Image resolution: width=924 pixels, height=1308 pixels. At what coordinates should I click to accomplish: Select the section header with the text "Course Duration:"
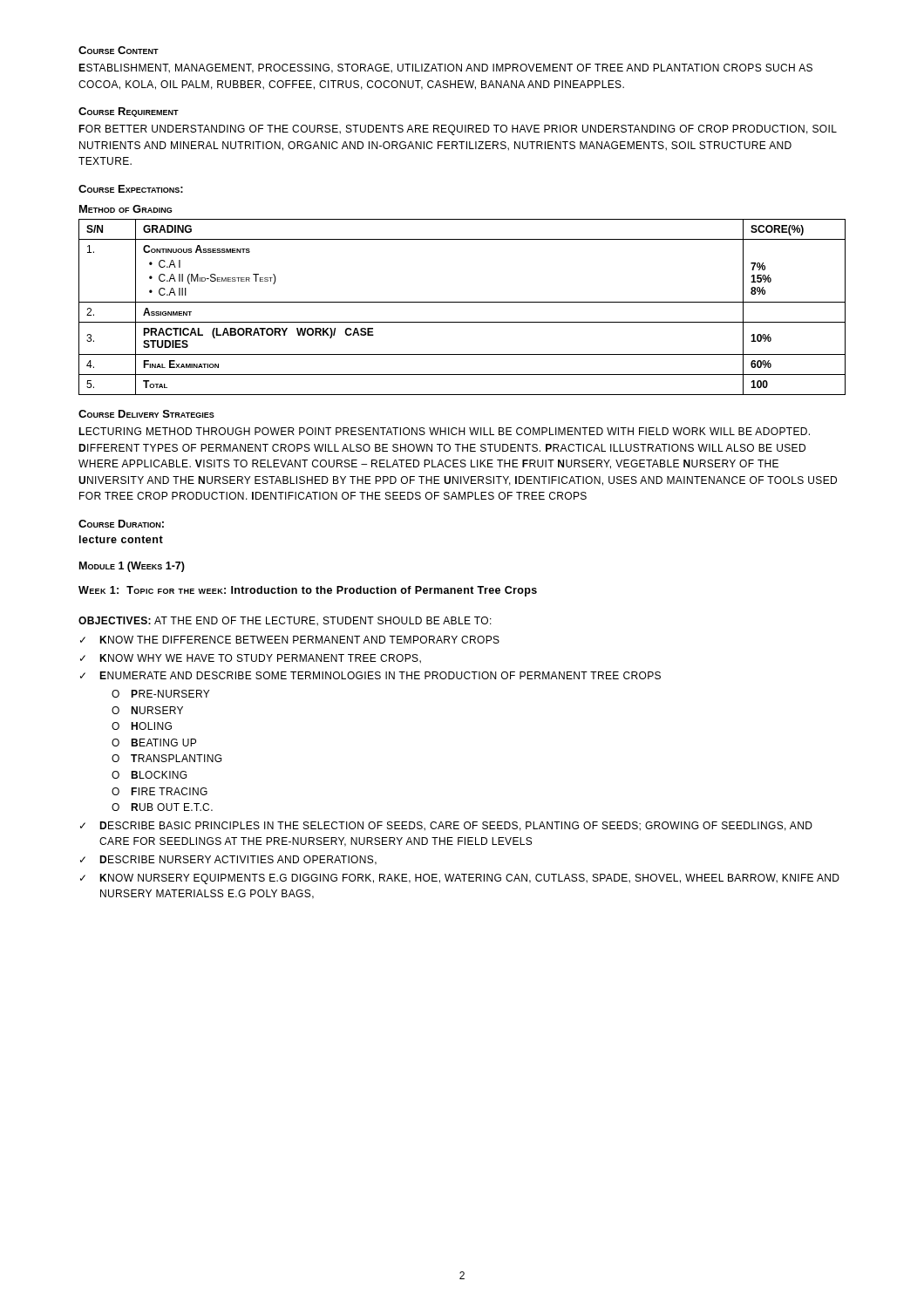tap(122, 524)
